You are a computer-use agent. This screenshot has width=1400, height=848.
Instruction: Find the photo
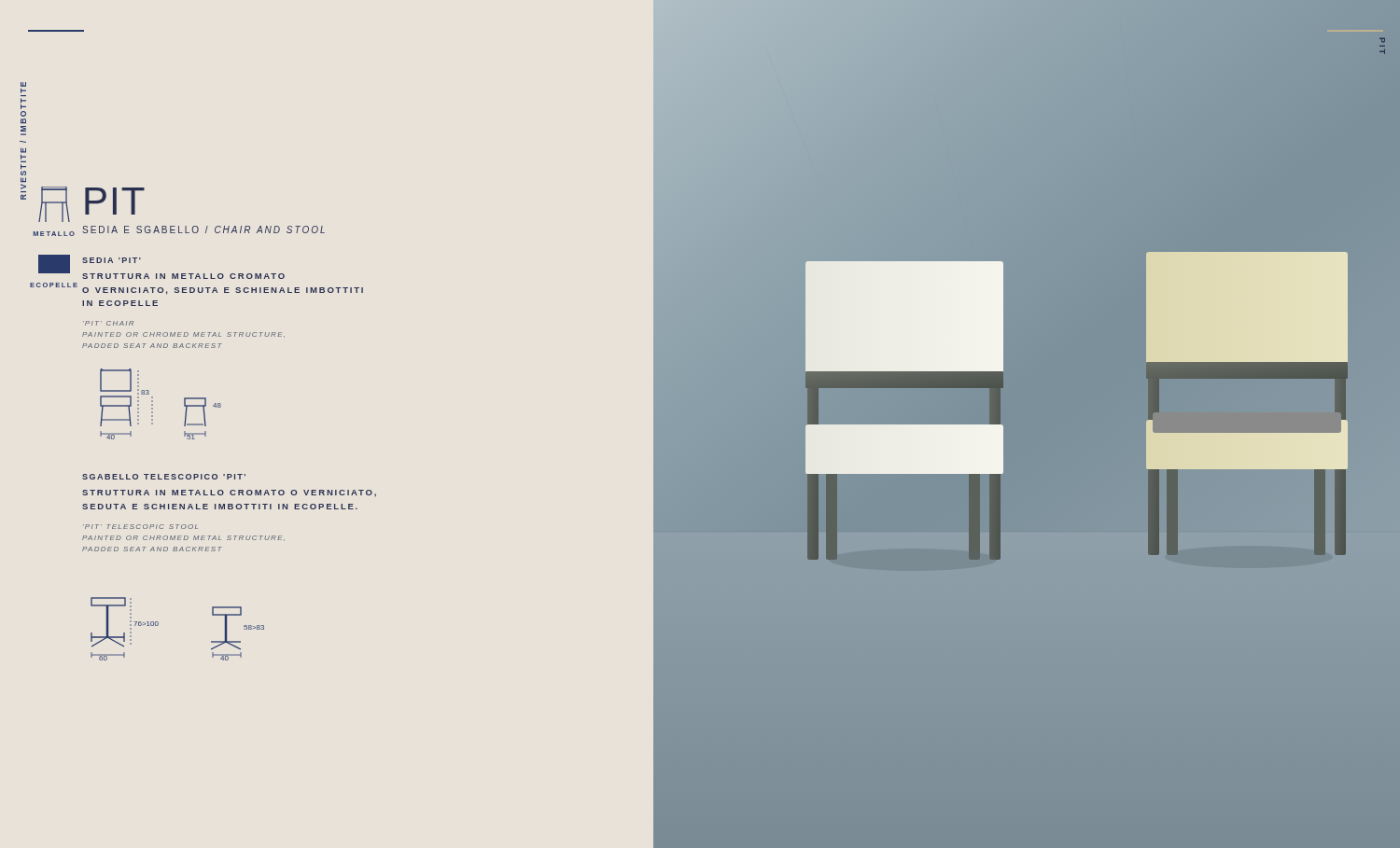(x=1027, y=424)
